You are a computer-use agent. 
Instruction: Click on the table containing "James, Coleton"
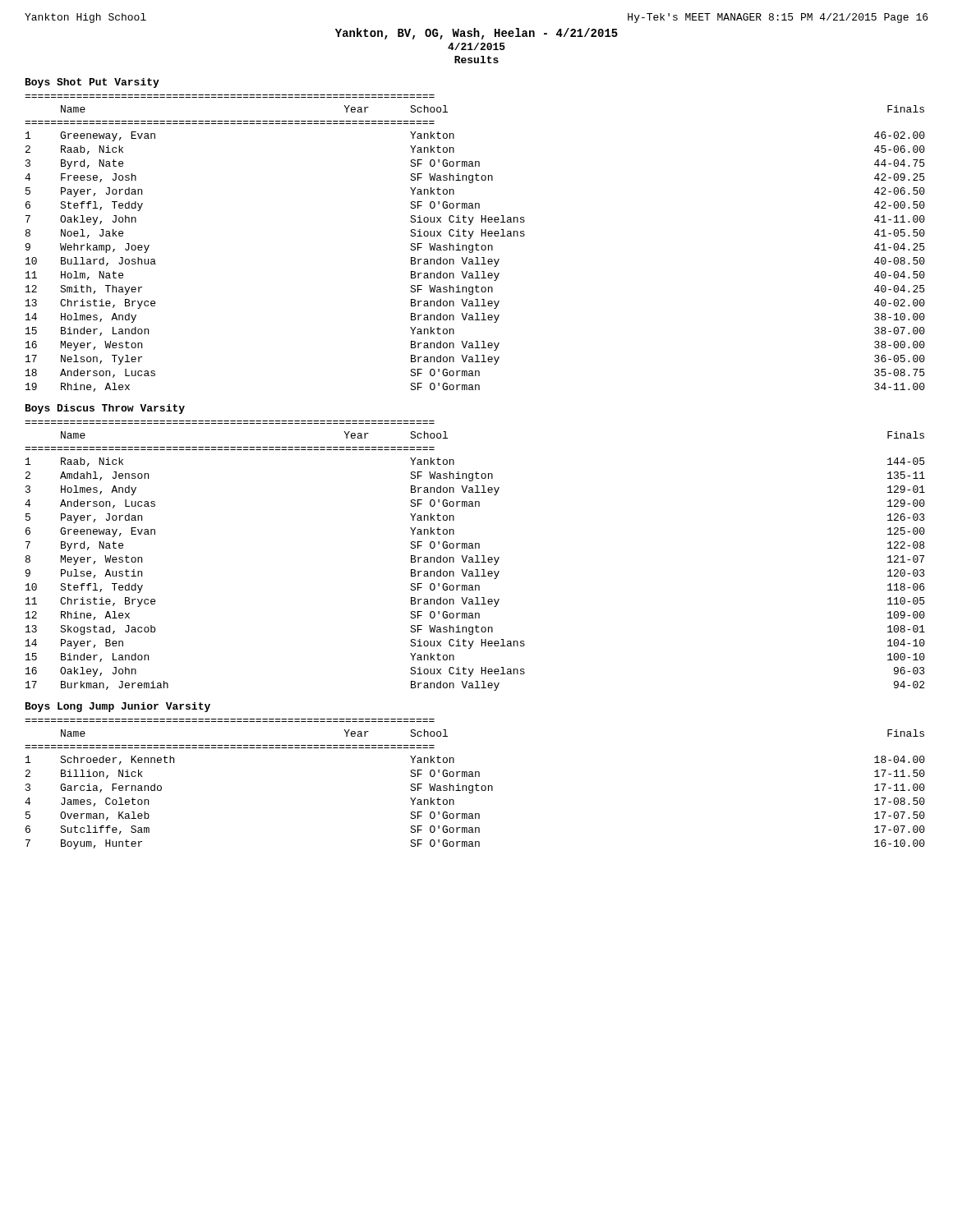476,783
